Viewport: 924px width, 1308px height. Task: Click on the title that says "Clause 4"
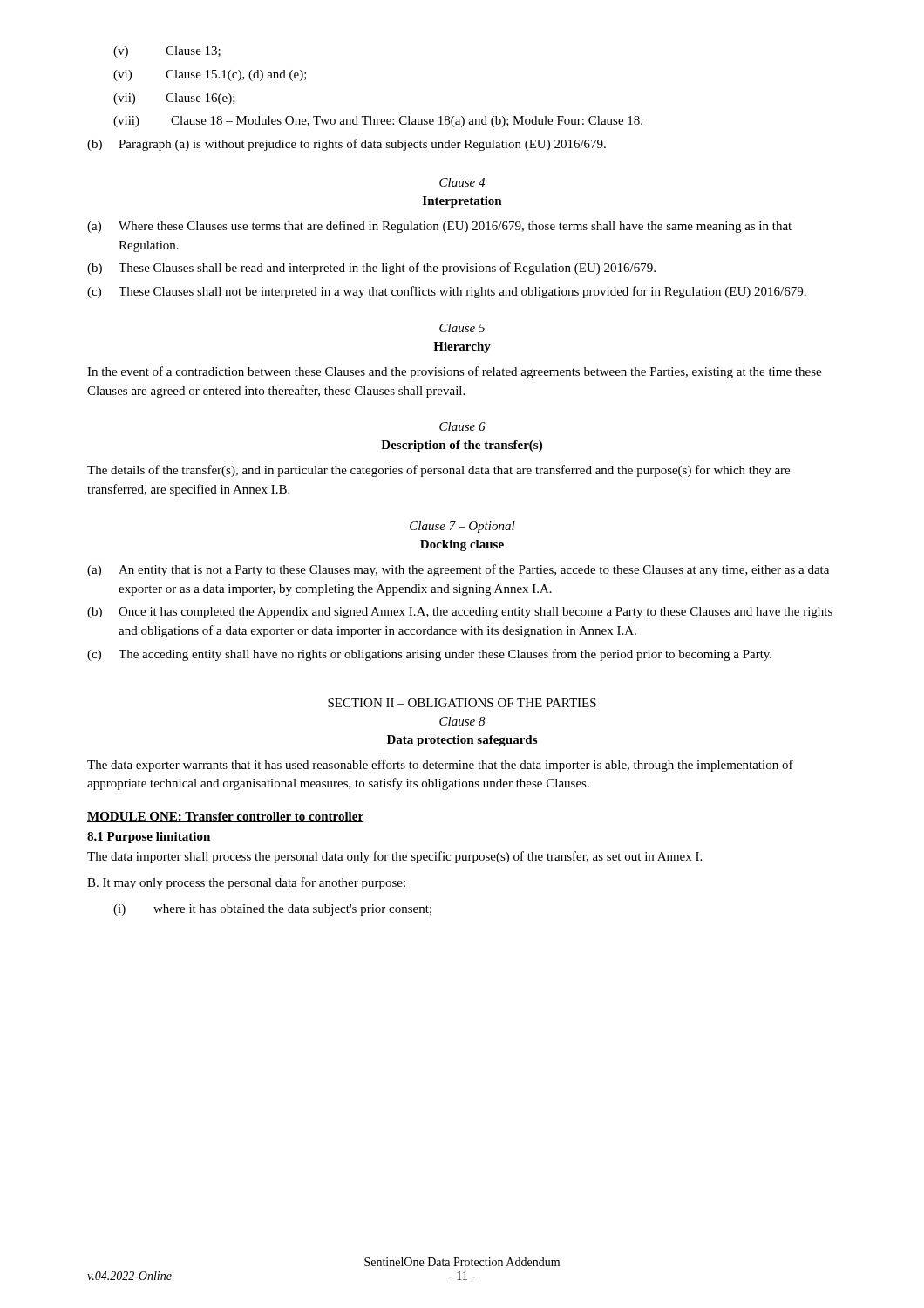(x=462, y=182)
